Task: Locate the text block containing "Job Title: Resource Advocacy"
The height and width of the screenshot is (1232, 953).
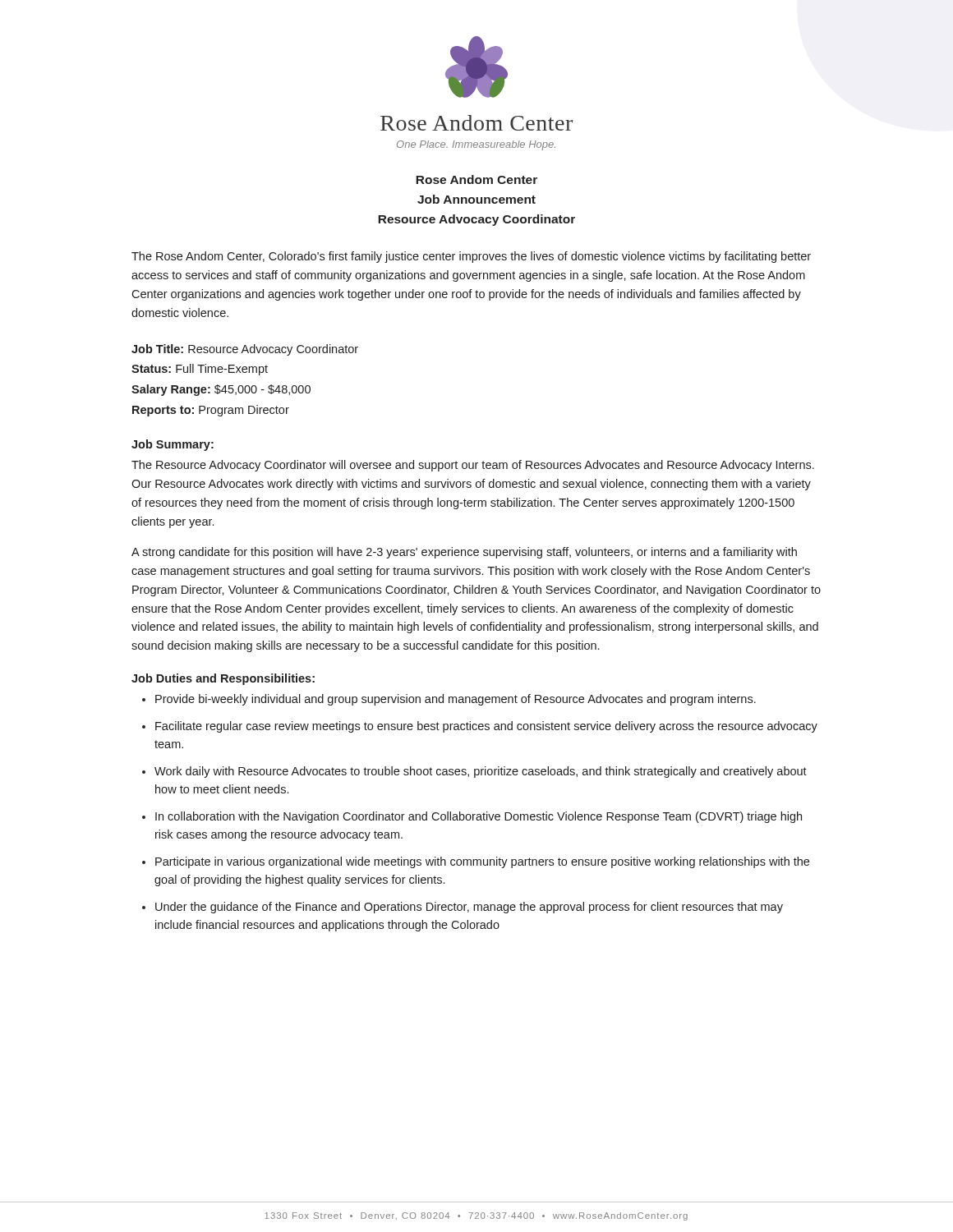Action: pos(245,379)
